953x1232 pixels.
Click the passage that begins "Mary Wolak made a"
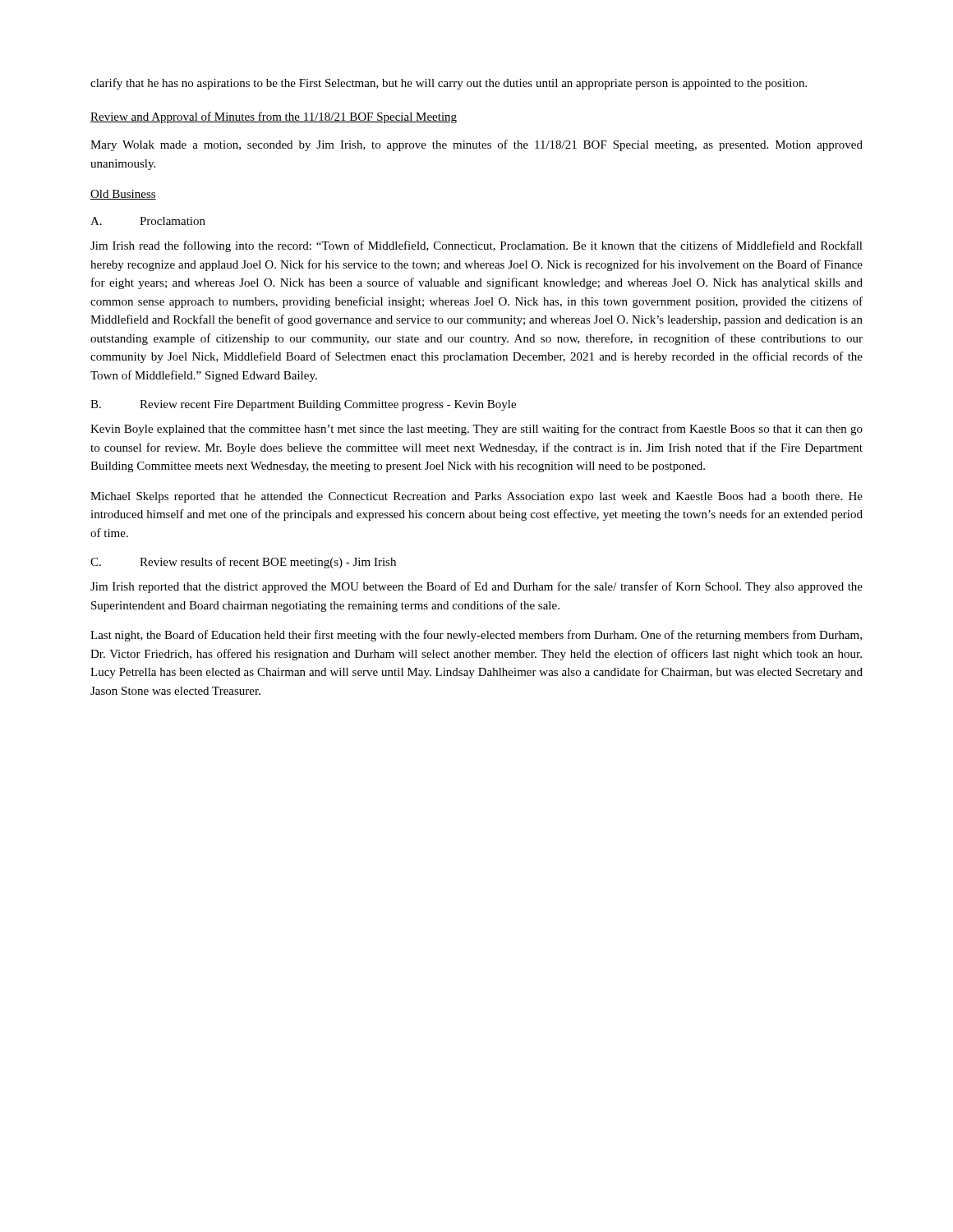[x=476, y=154]
